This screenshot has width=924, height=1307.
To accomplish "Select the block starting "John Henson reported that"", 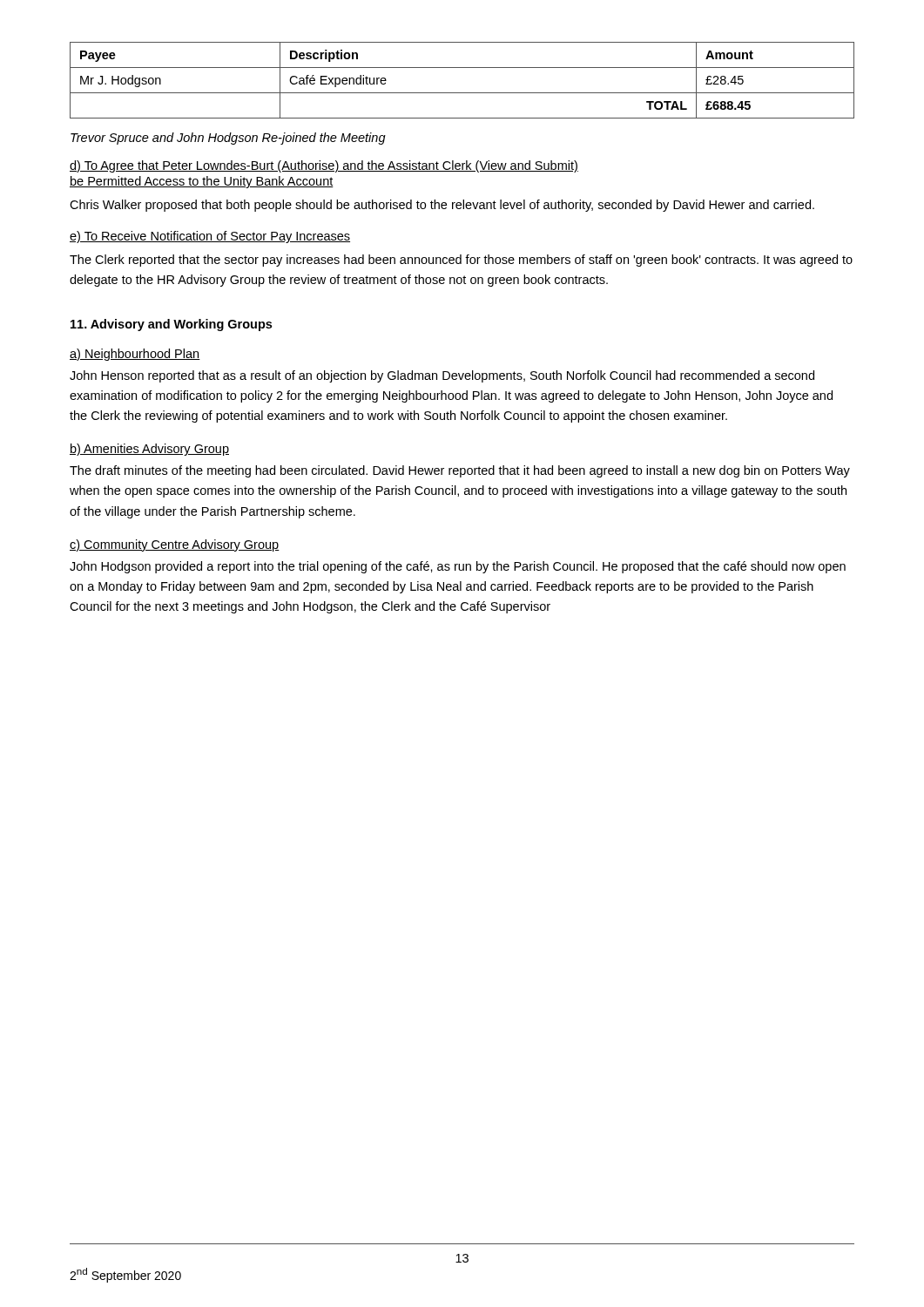I will tap(452, 395).
